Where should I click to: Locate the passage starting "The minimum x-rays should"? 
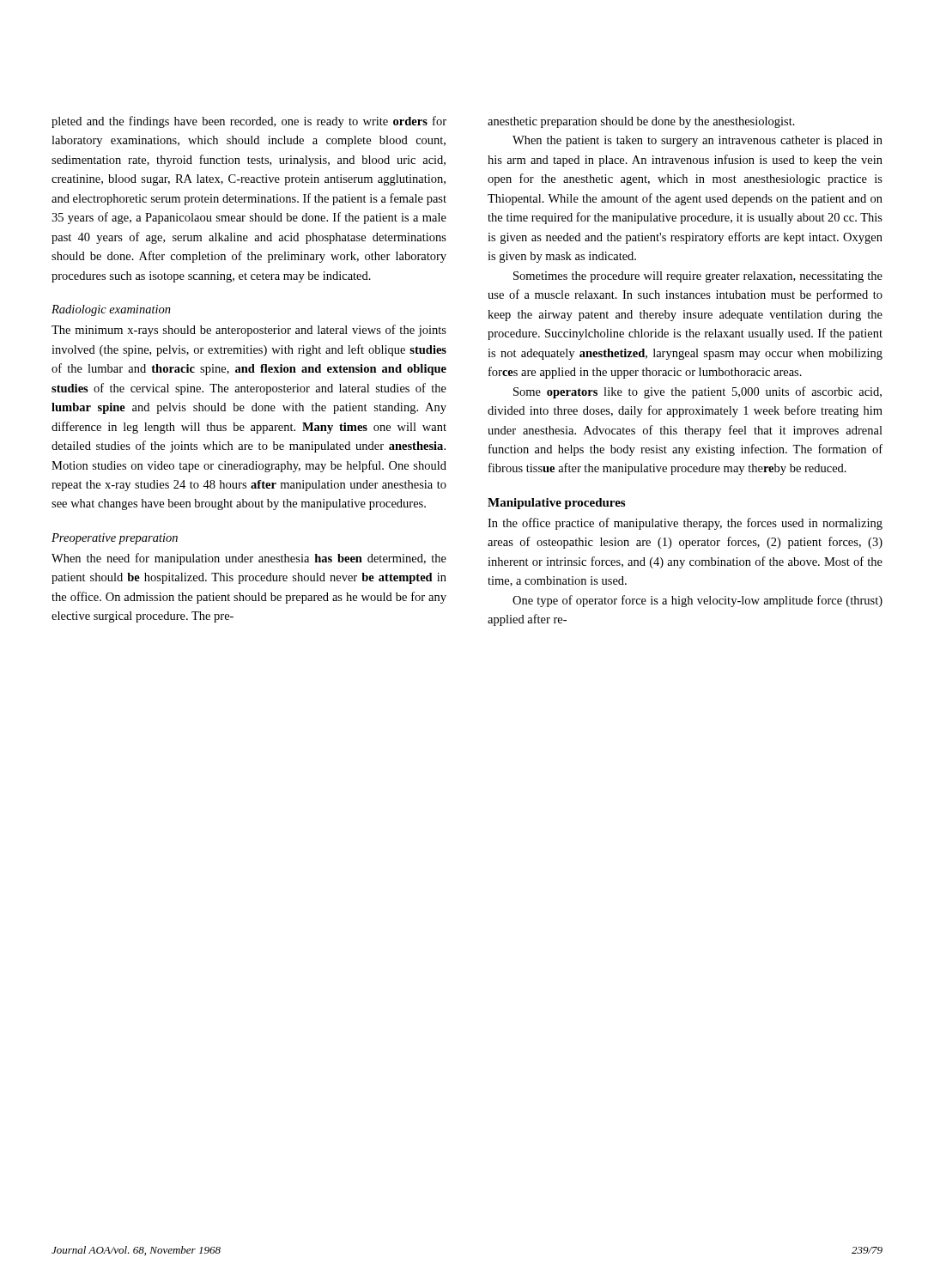click(x=249, y=417)
